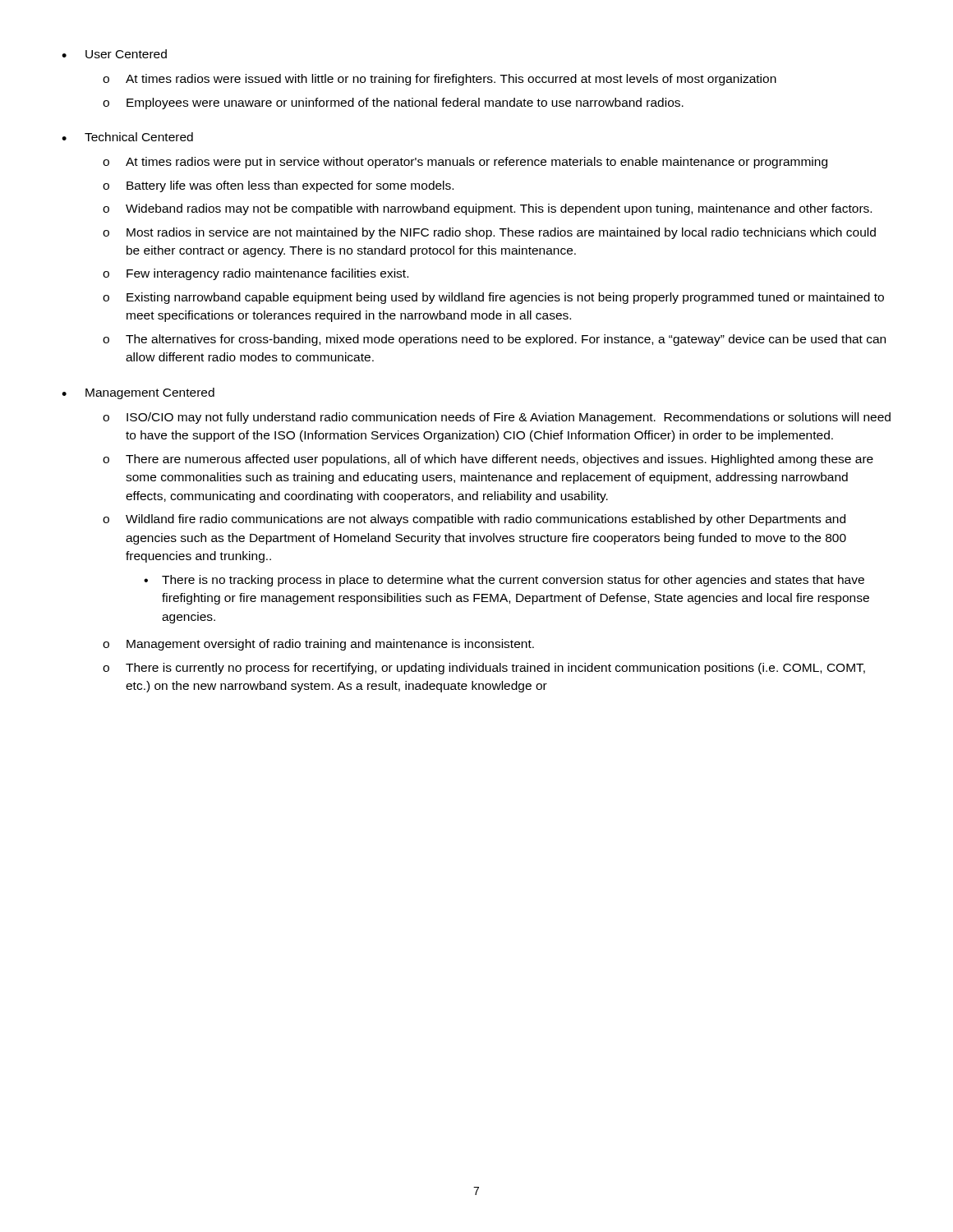This screenshot has width=953, height=1232.
Task: Select the block starting "• Management Centered"
Action: pyautogui.click(x=138, y=394)
